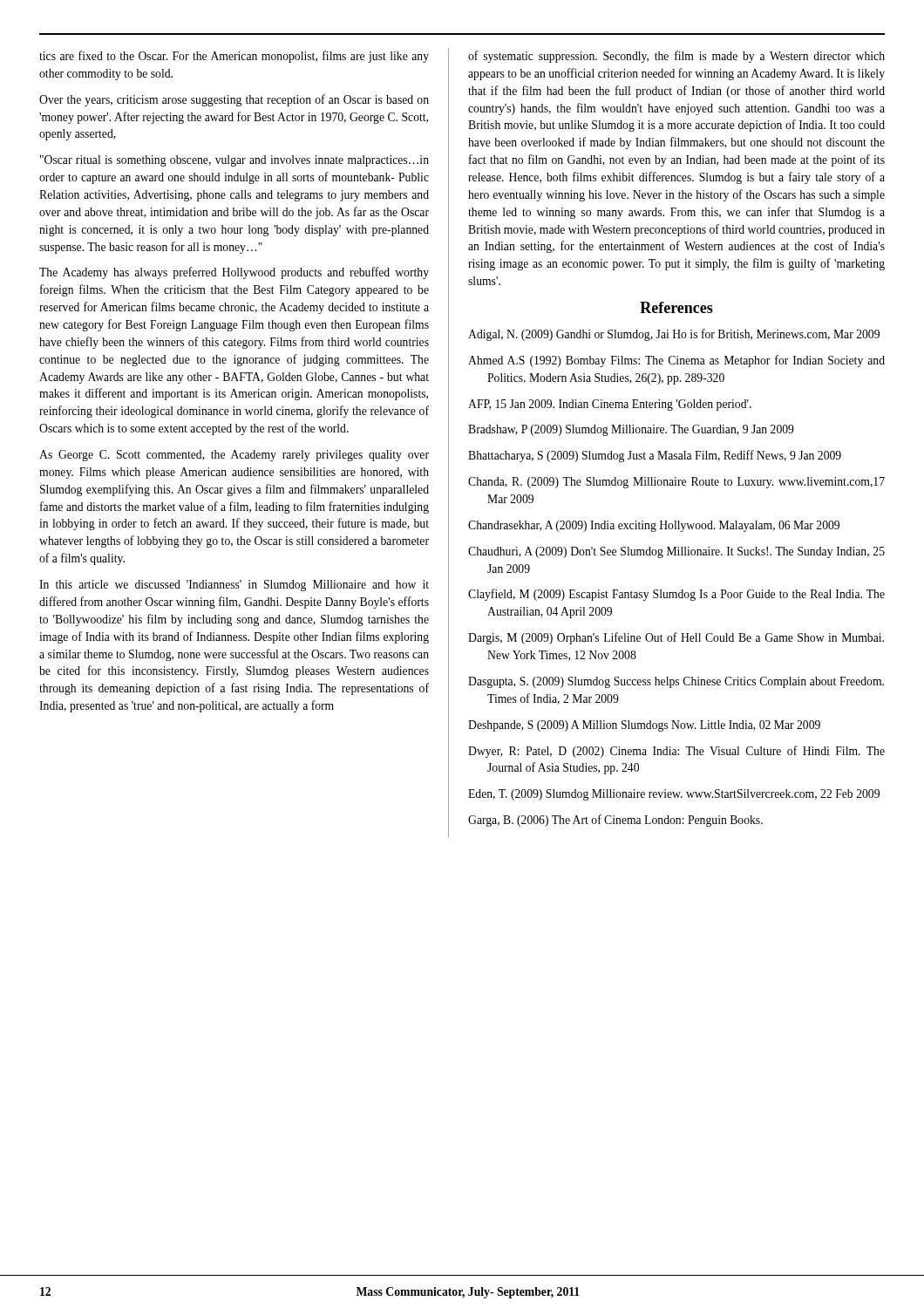Locate the block of text that opens with "In this article we"
Viewport: 924px width, 1308px height.
click(234, 646)
